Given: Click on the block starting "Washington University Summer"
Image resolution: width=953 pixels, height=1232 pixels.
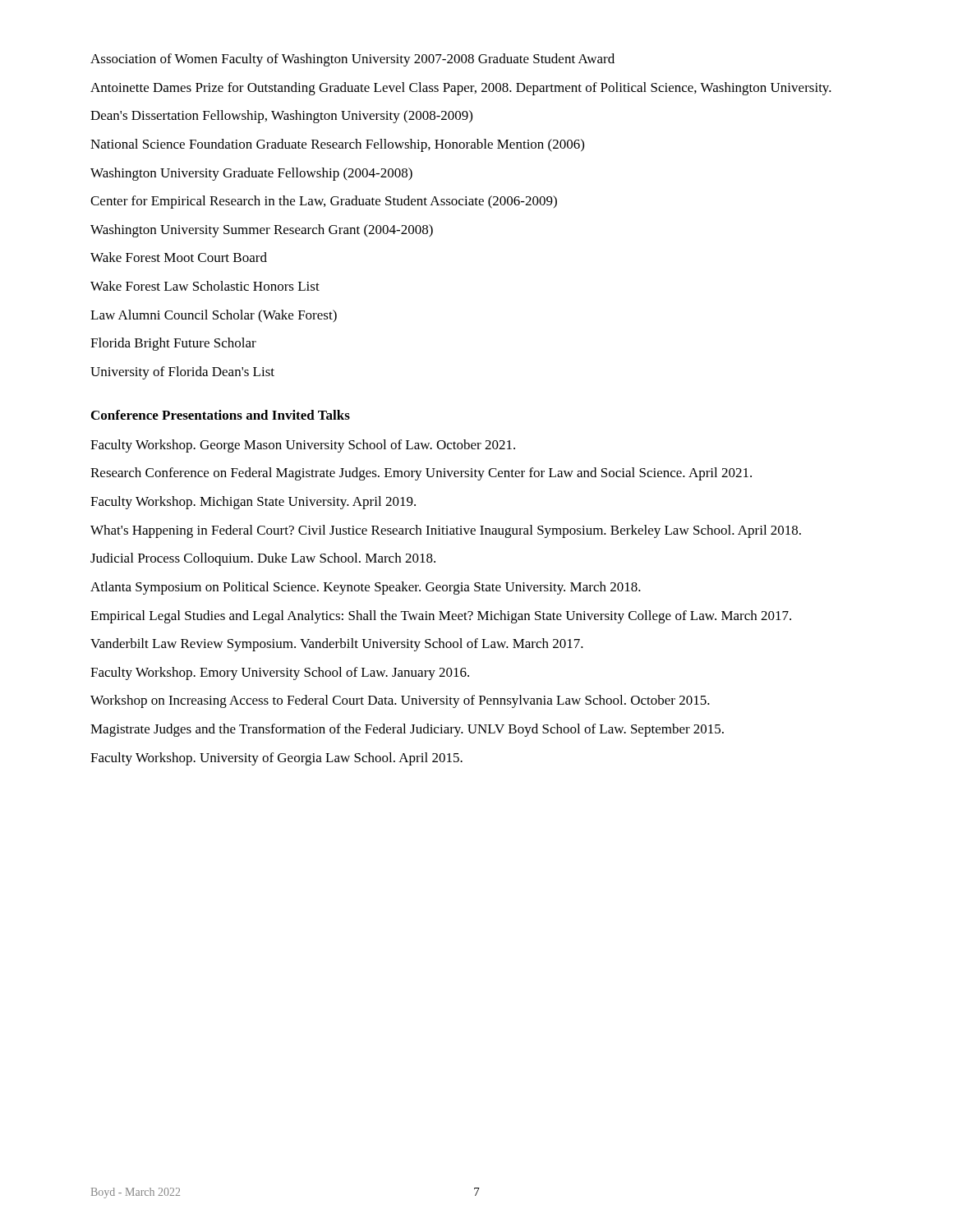Looking at the screenshot, I should coord(262,229).
